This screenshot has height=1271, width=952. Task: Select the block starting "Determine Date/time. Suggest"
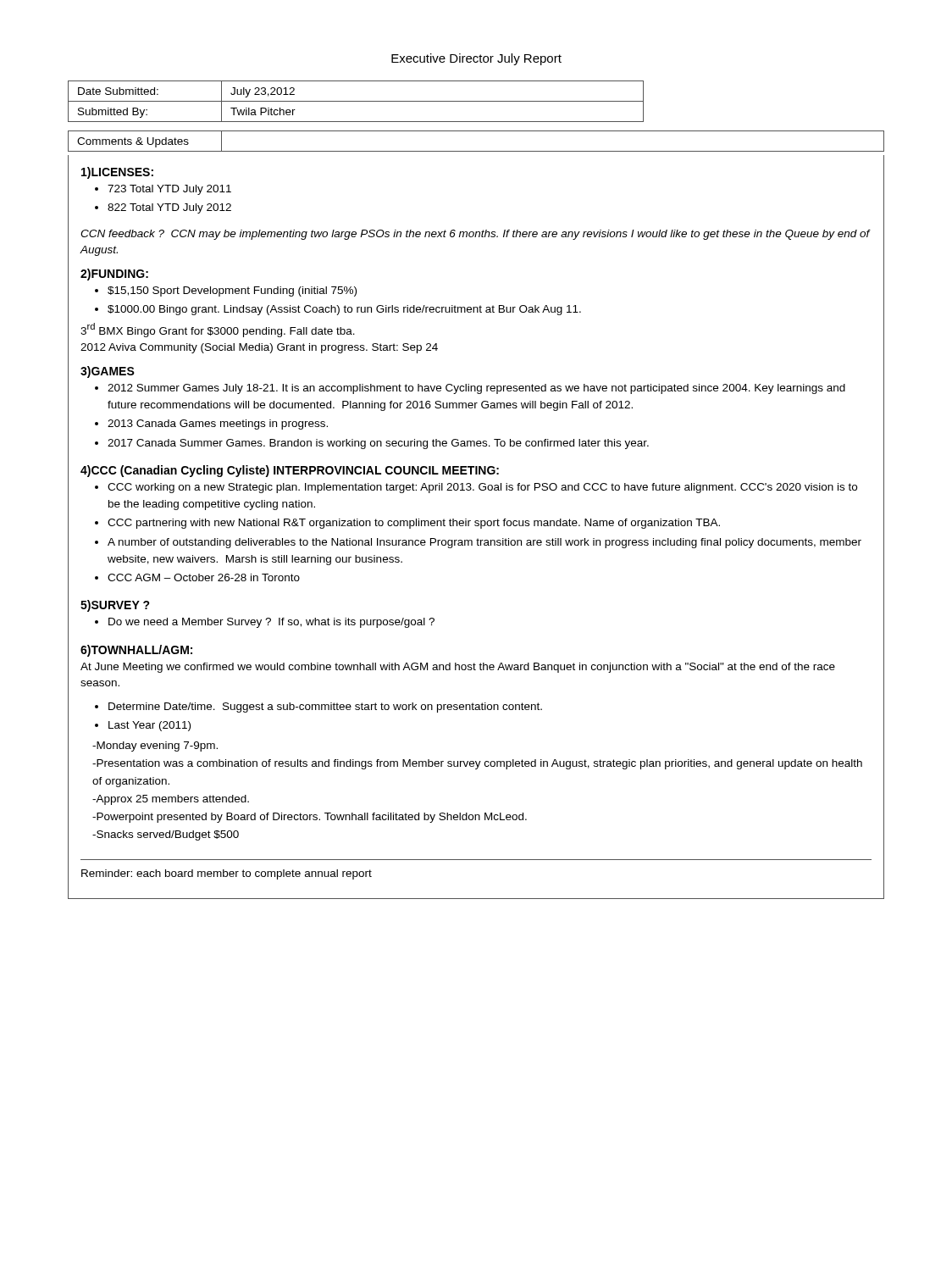325,706
